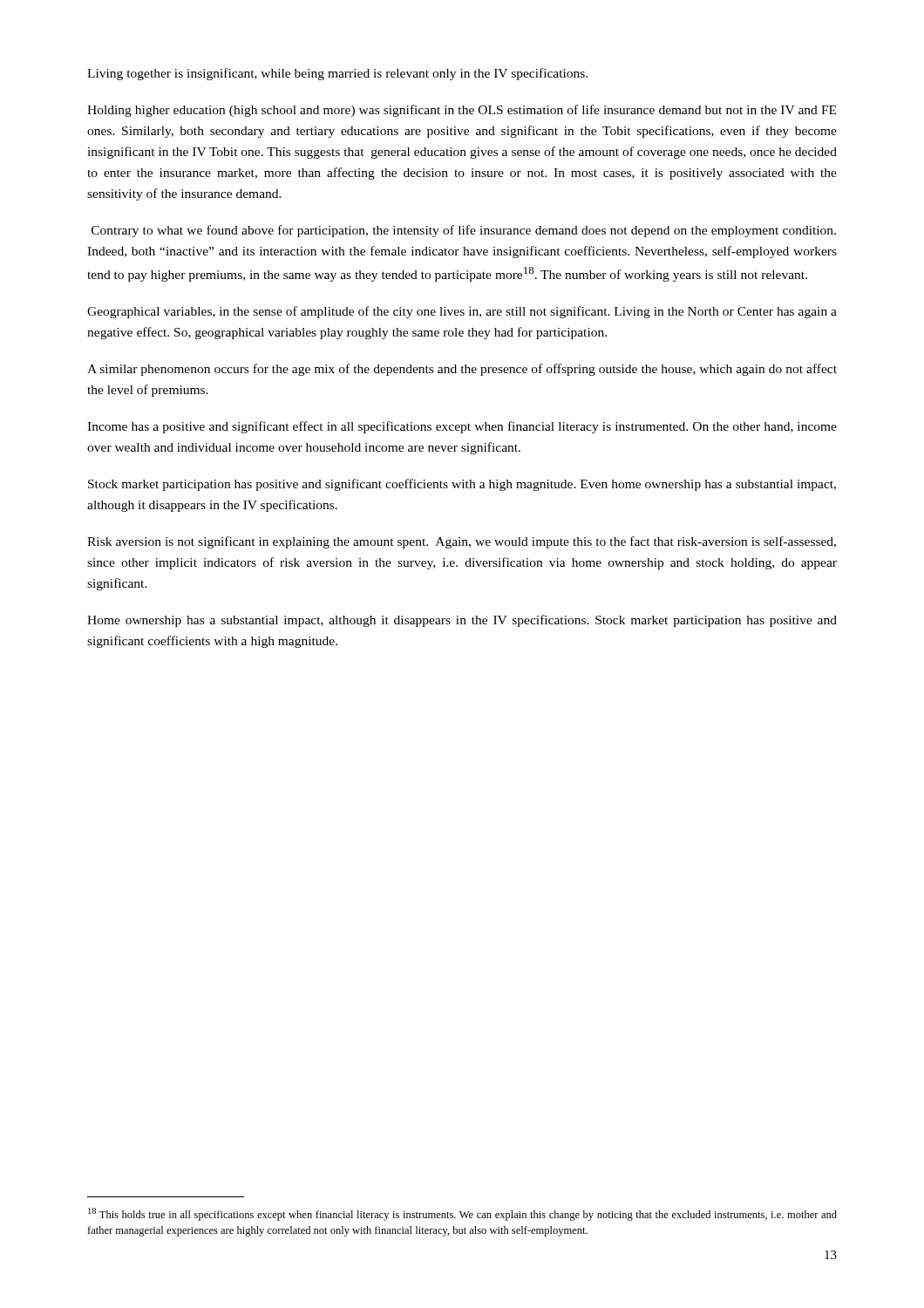Viewport: 924px width, 1308px height.
Task: Point to the block starting "Risk aversion is not significant"
Action: coord(462,562)
